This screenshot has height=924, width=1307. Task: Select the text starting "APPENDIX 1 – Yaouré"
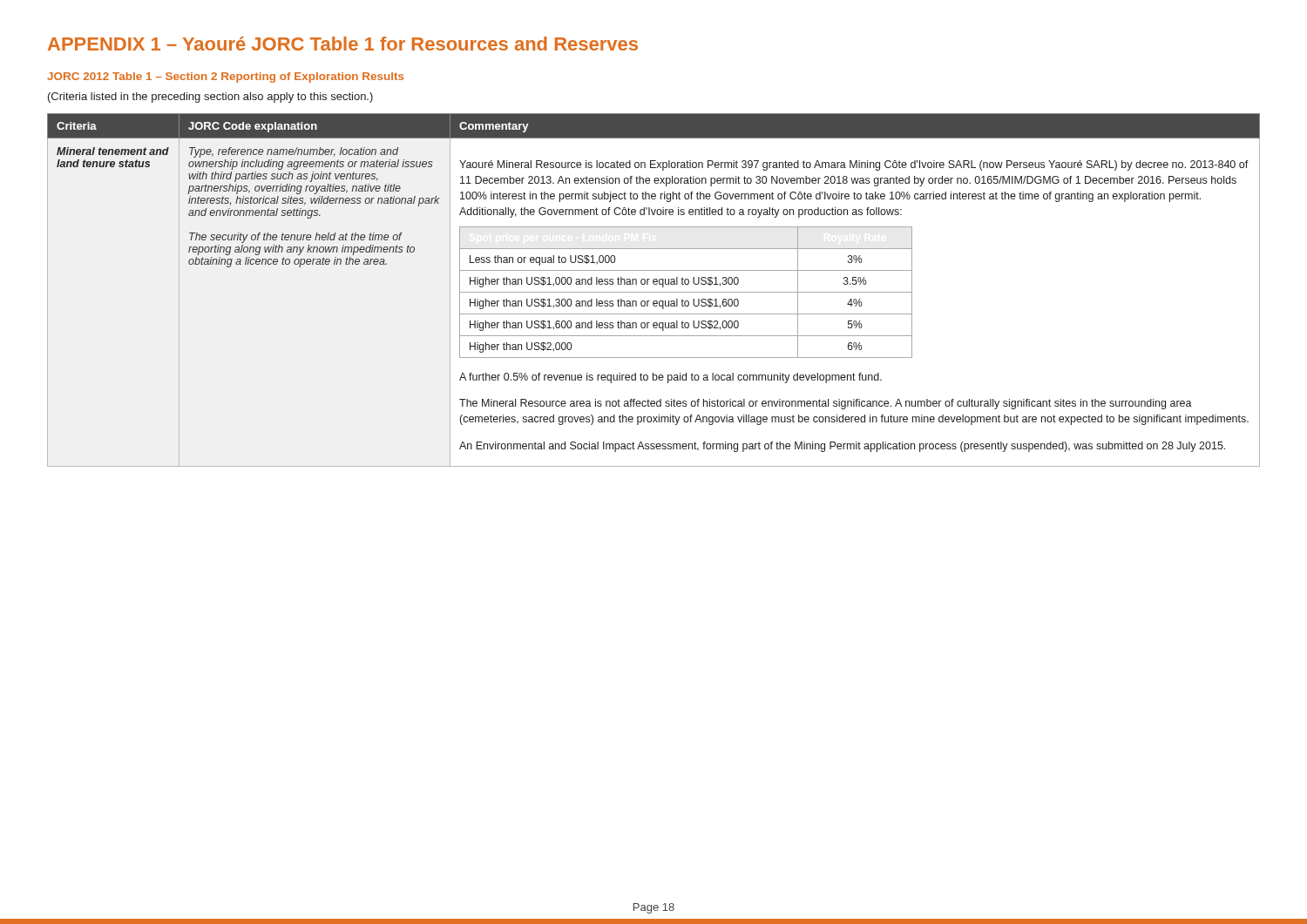[x=343, y=44]
